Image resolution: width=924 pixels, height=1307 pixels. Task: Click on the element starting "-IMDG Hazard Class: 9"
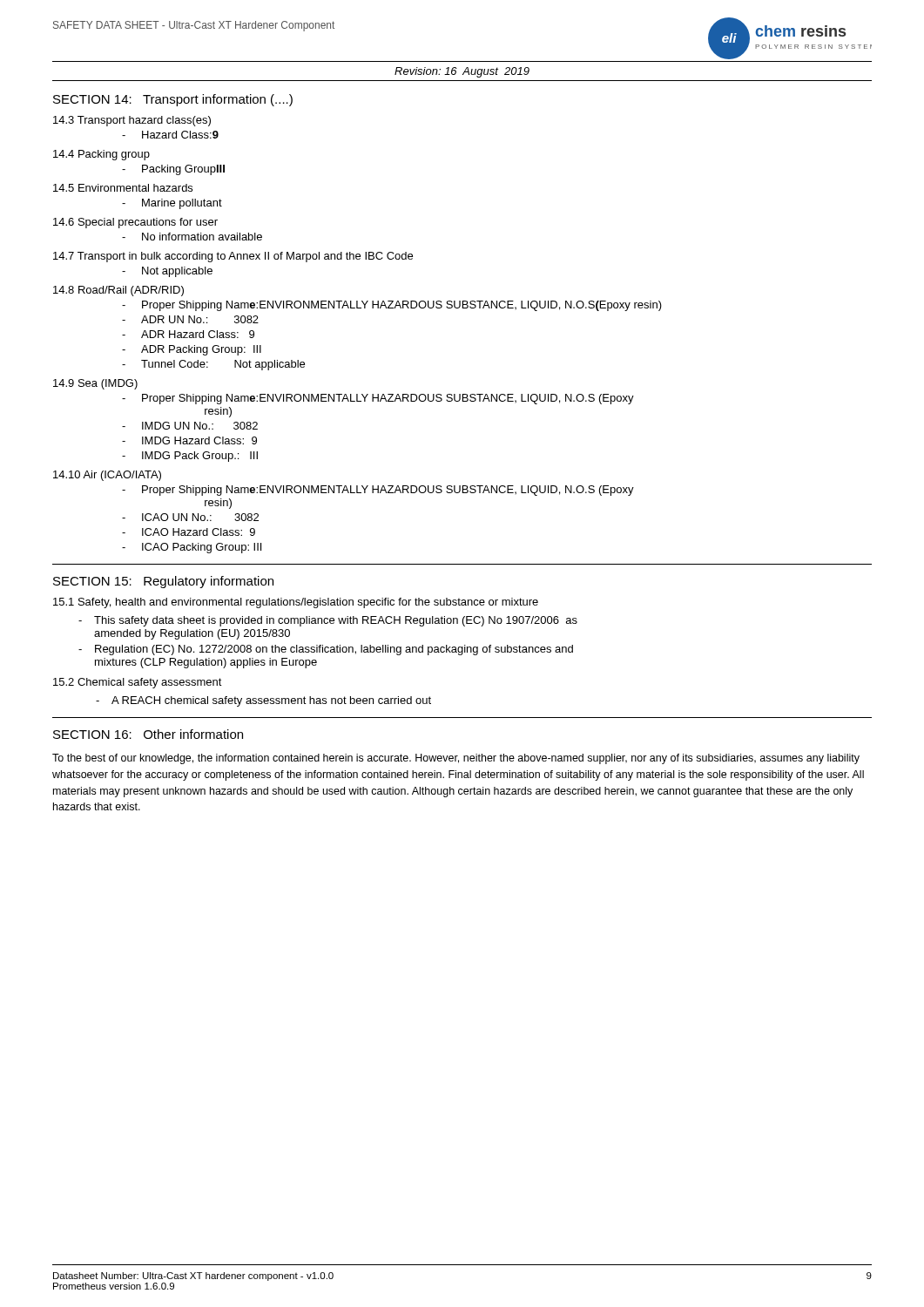point(177,440)
